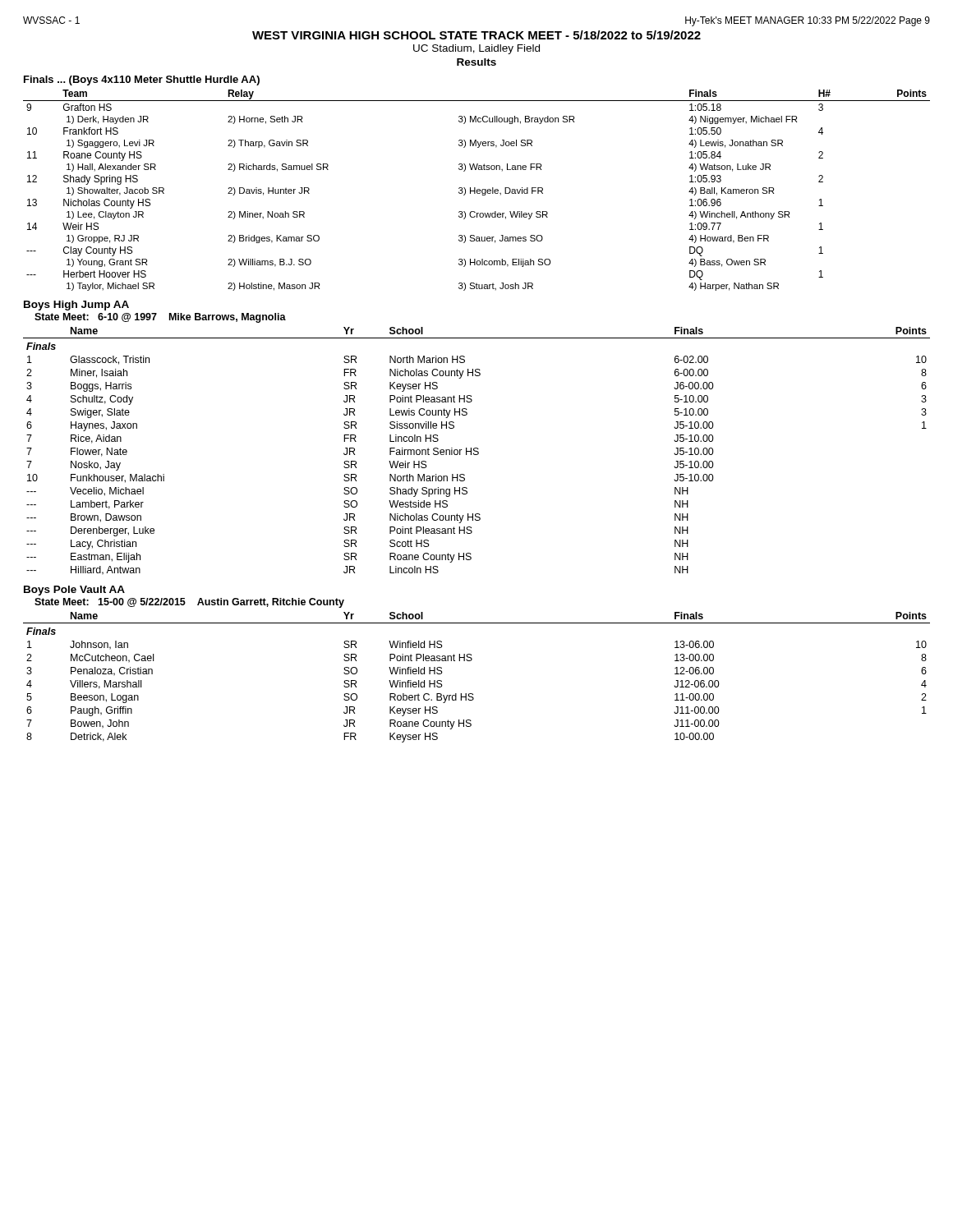Navigate to the element starting "Boys Pole Vault AA"
Image resolution: width=953 pixels, height=1232 pixels.
pos(74,589)
